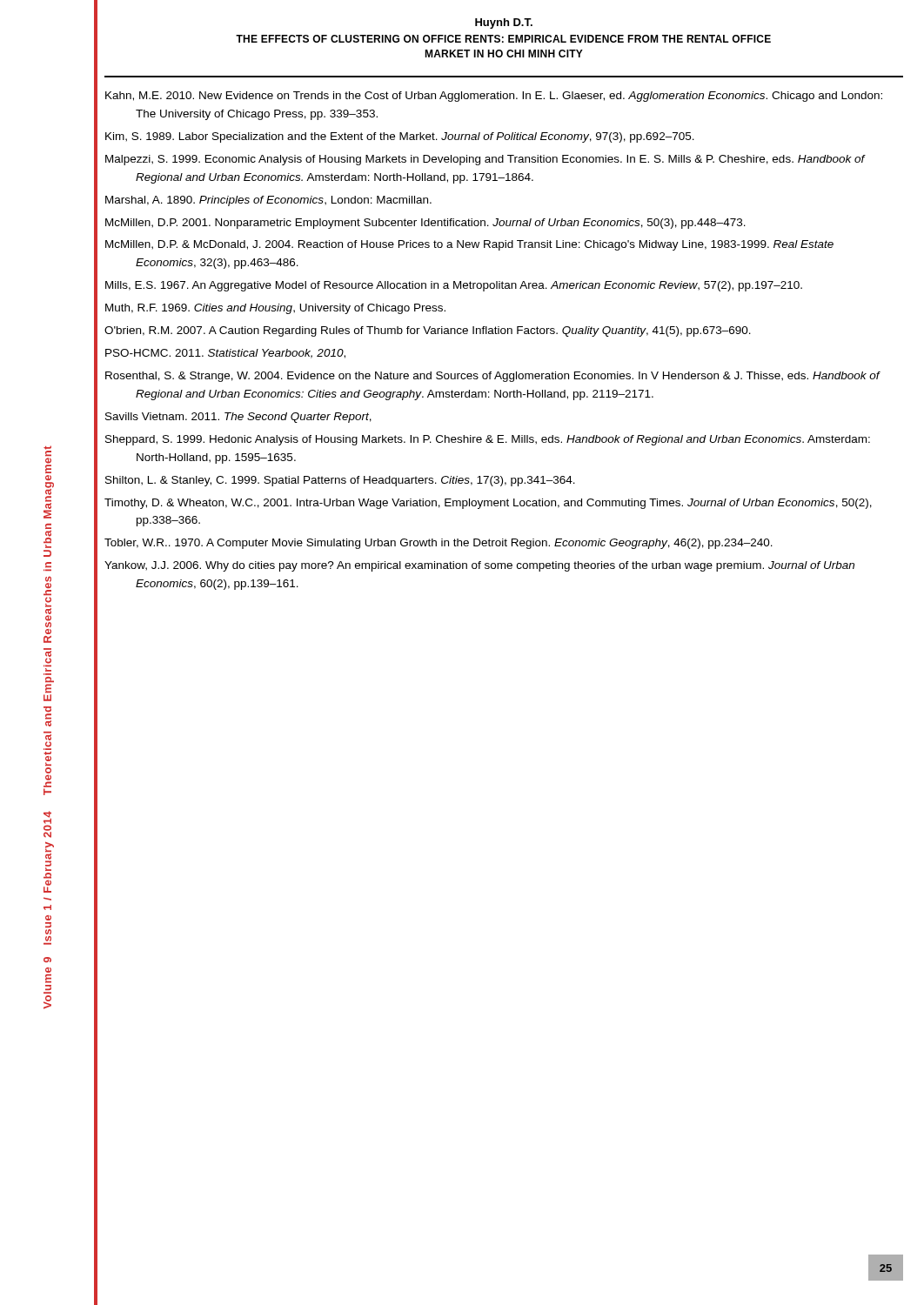Where is the passage that starts "Volume 9 Issue 1 / February"?

click(47, 910)
